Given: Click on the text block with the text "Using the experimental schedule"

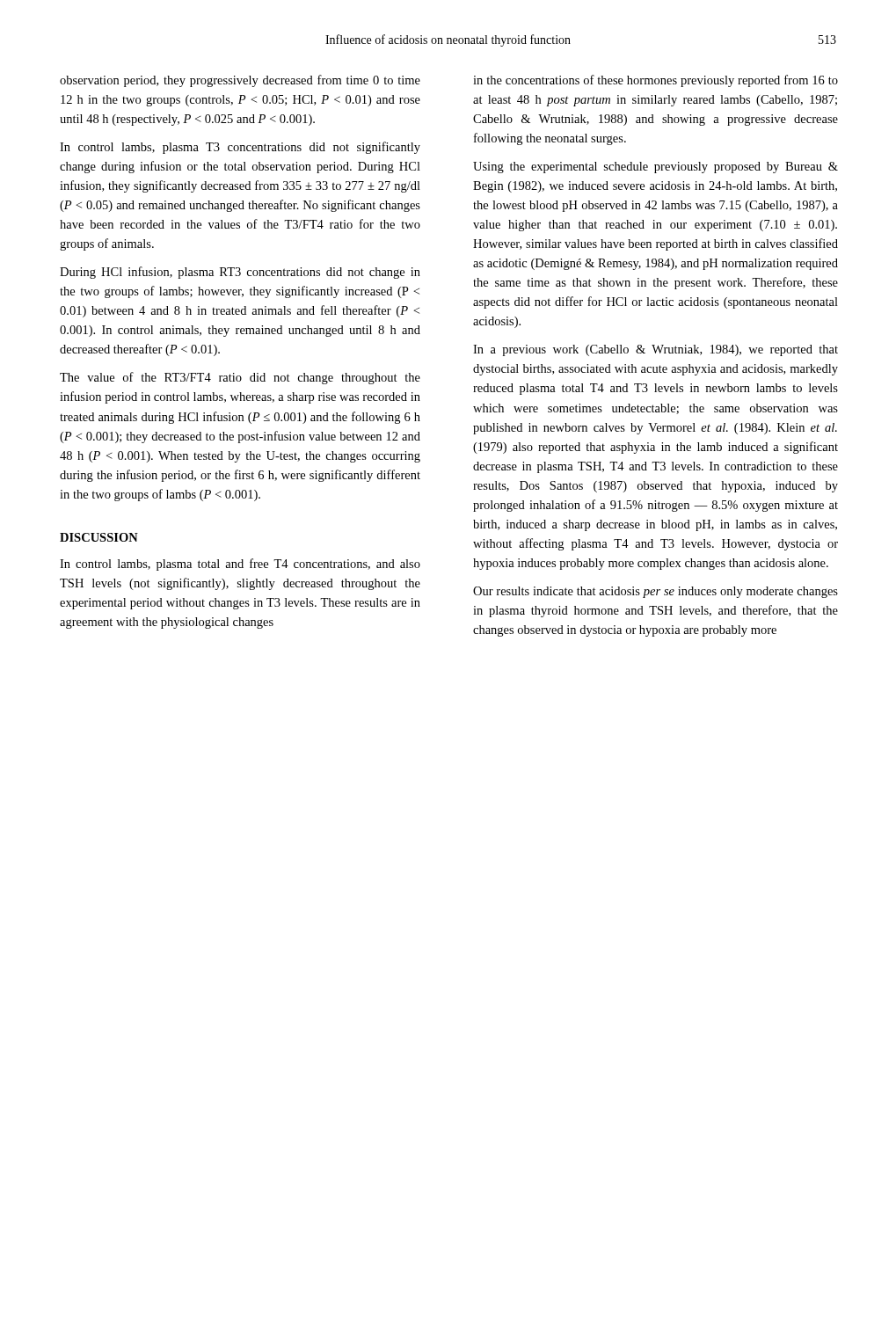Looking at the screenshot, I should (656, 244).
